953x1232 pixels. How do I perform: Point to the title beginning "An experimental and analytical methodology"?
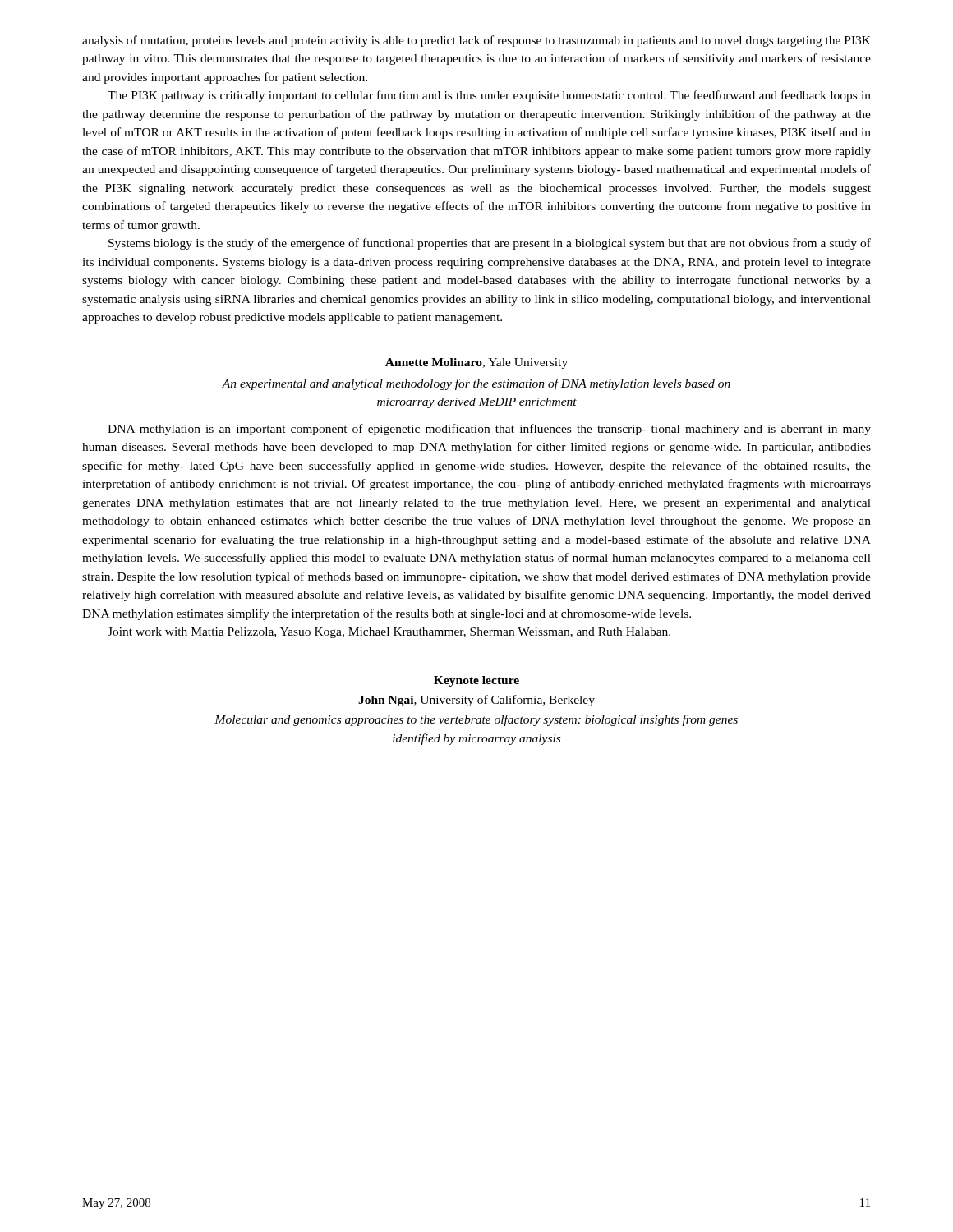476,392
